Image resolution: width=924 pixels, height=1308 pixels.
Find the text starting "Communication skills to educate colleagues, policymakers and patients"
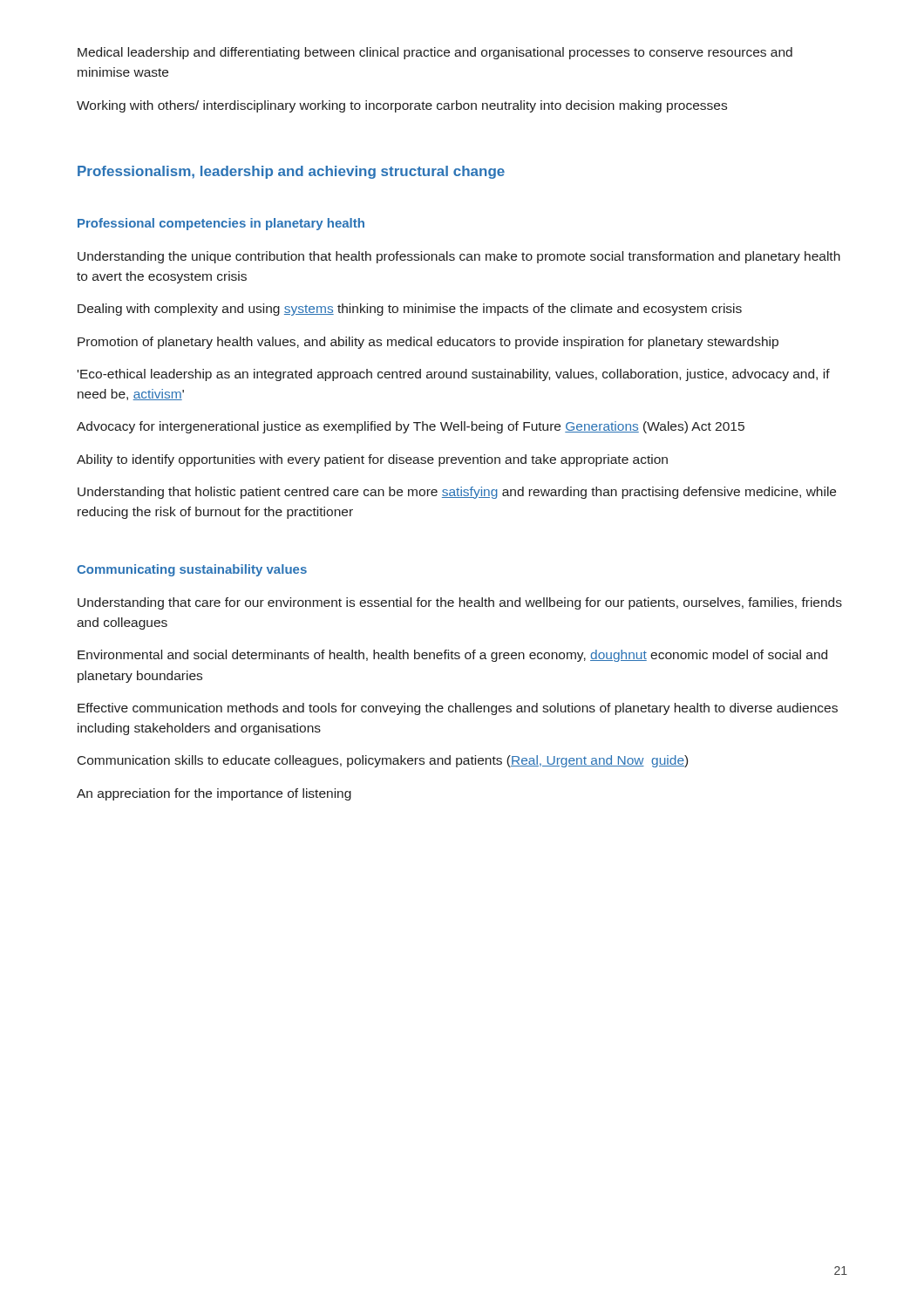(383, 760)
